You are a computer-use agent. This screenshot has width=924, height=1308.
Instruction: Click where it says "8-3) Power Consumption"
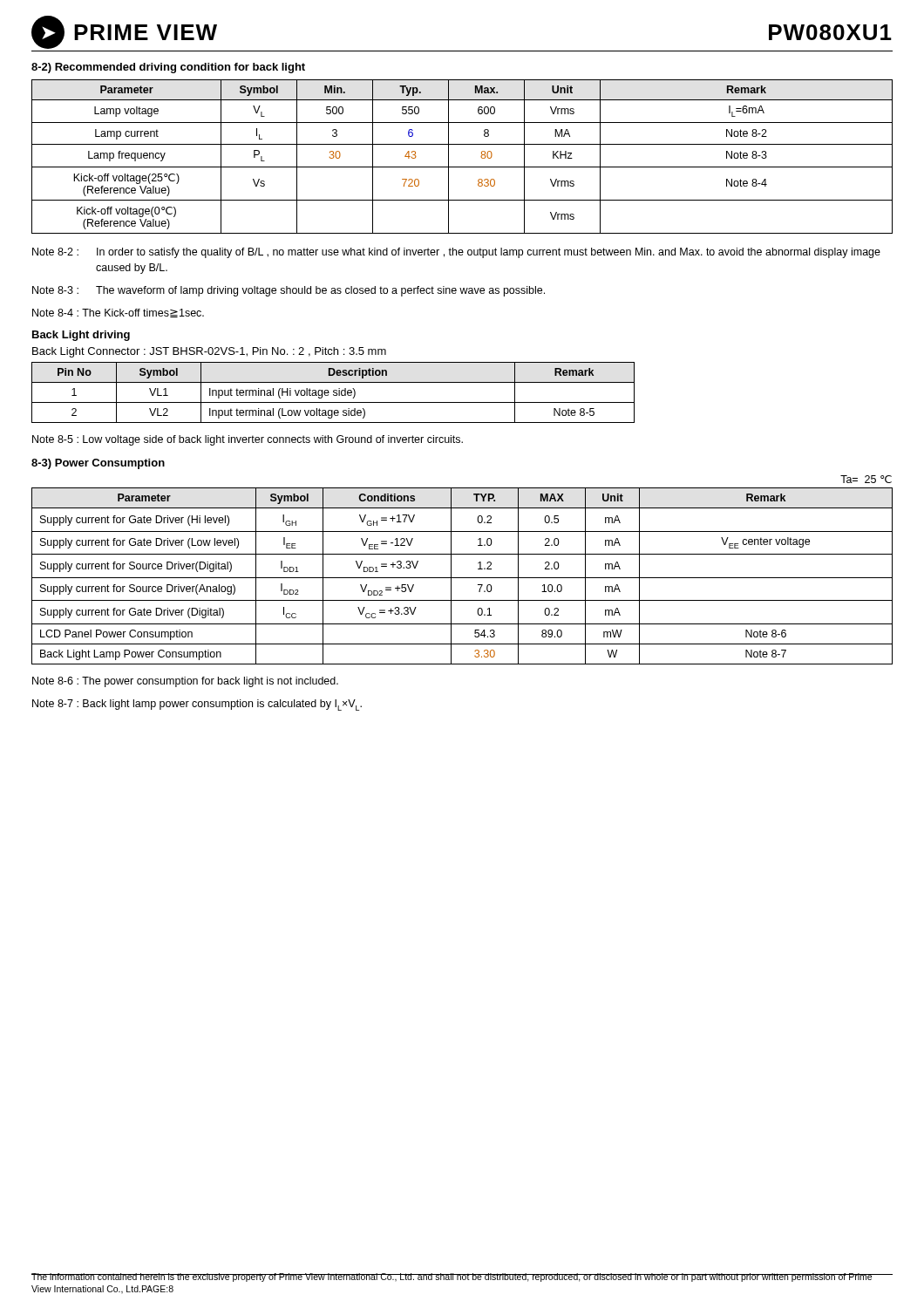[98, 463]
